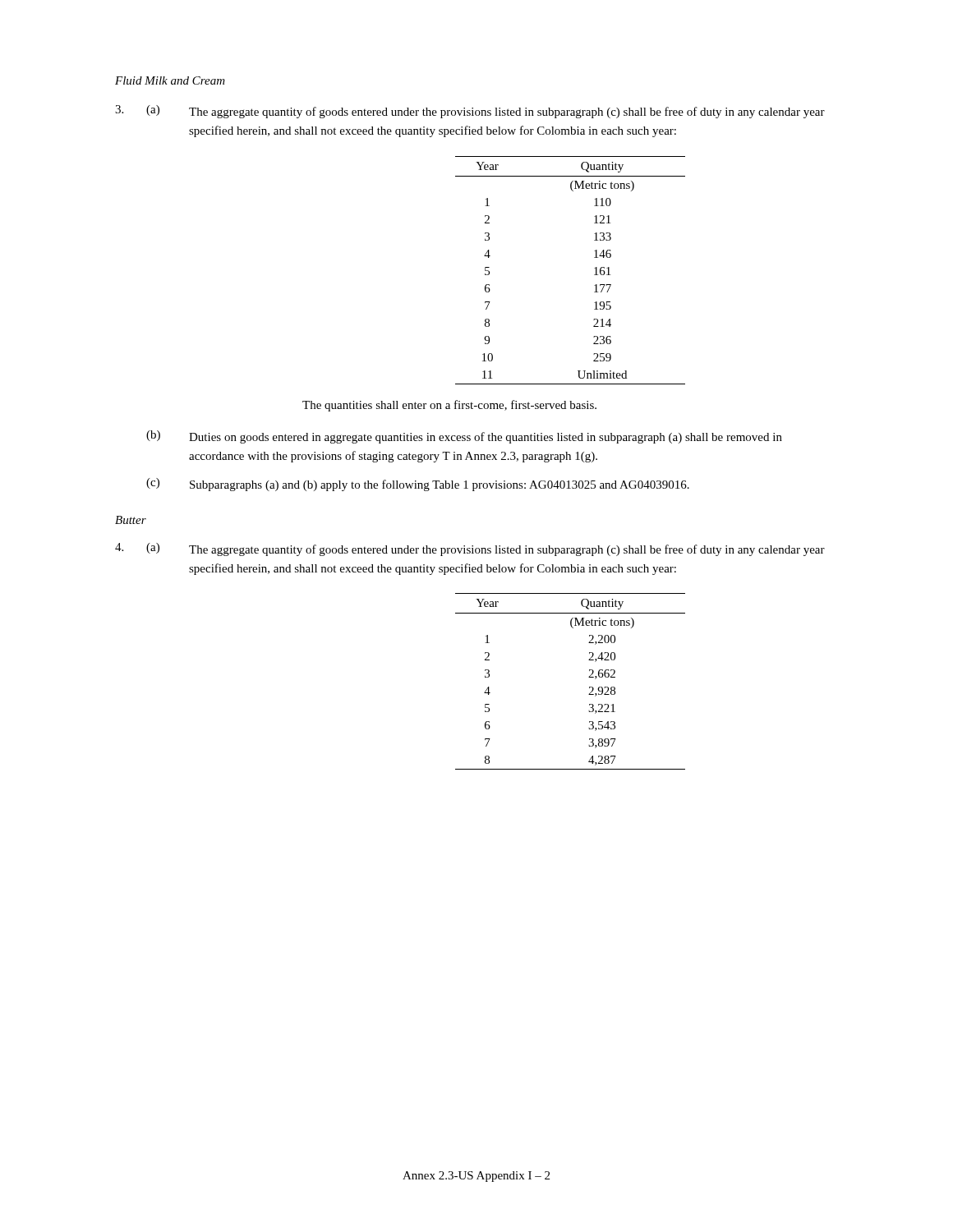This screenshot has height=1232, width=953.
Task: Point to the passage starting "(c) Subparagraphs (a) and (b) apply to the"
Action: click(476, 485)
